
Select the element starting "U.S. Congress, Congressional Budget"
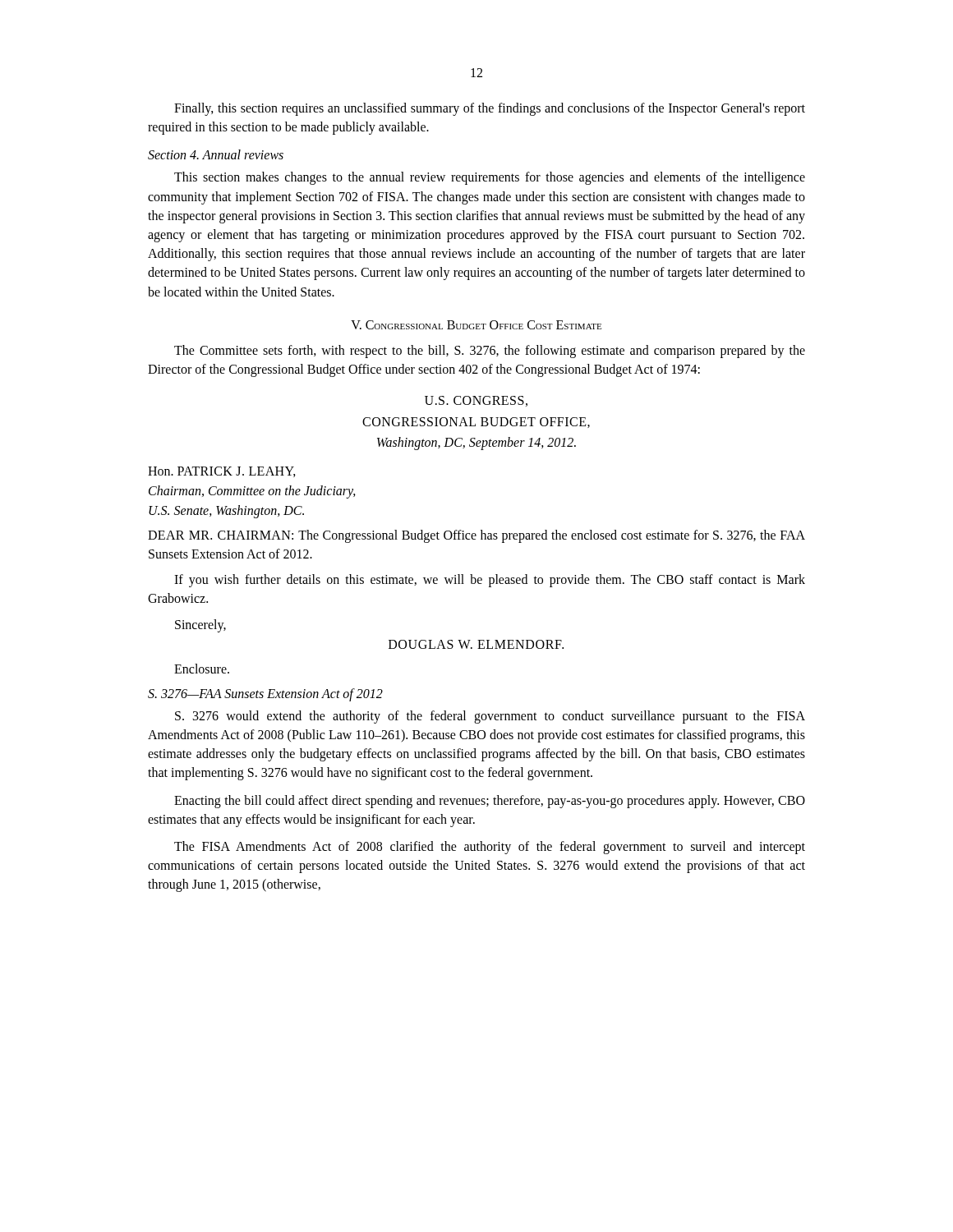(x=476, y=421)
